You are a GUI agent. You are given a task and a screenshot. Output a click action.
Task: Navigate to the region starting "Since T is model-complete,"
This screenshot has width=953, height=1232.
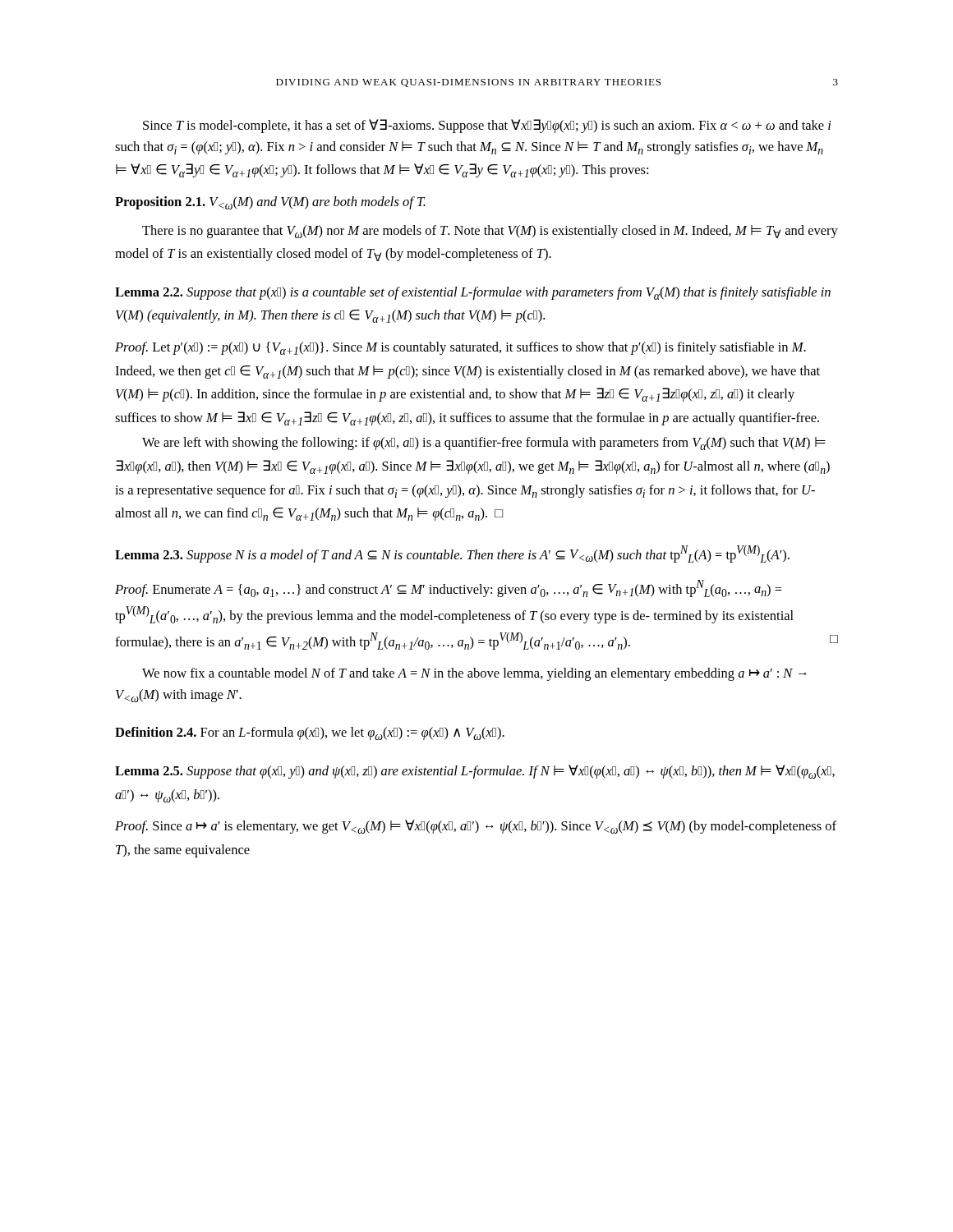pos(476,149)
